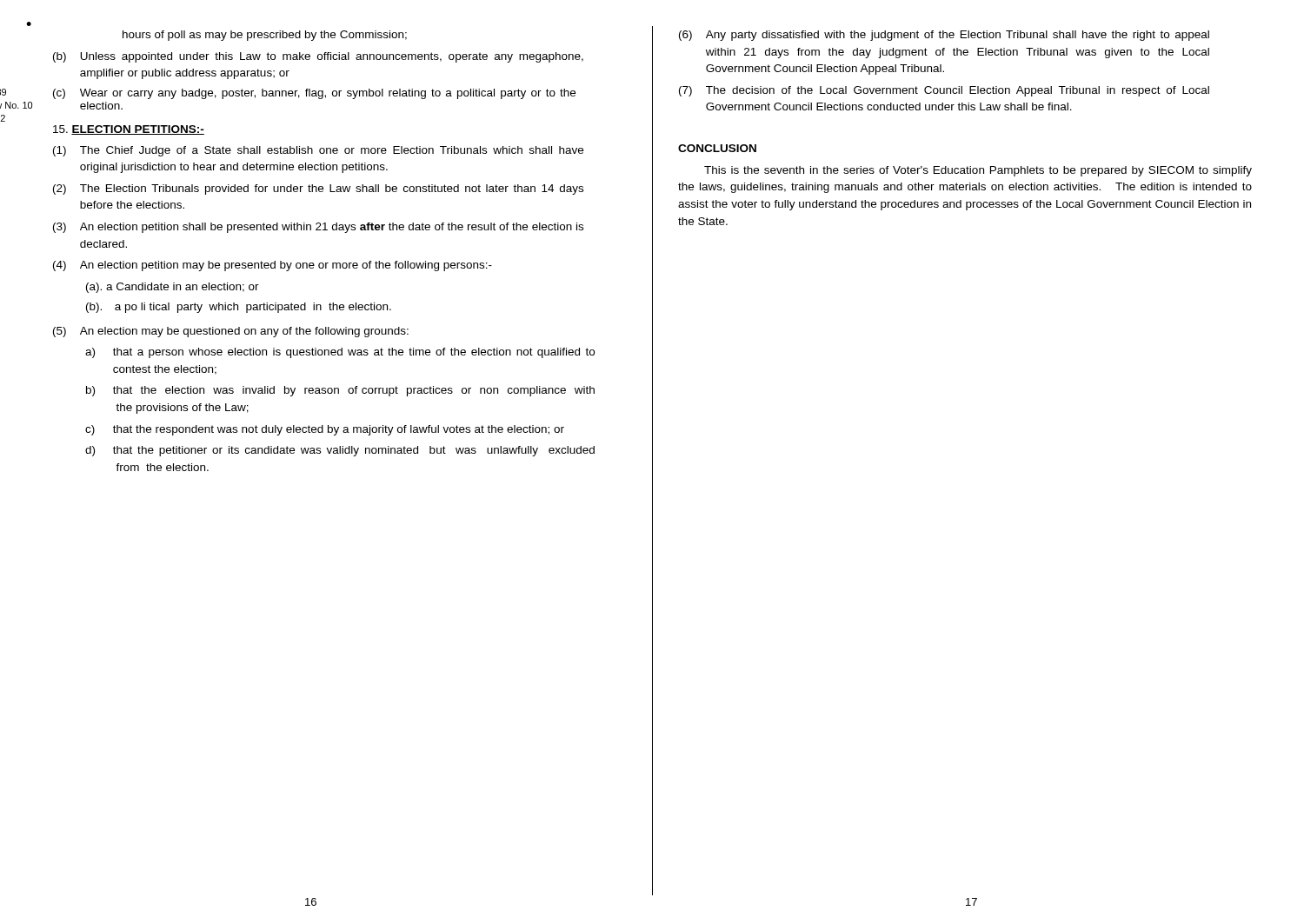Click on the passage starting "(2) The Election Tribunals provided for under the"
The width and height of the screenshot is (1304, 924).
(318, 197)
